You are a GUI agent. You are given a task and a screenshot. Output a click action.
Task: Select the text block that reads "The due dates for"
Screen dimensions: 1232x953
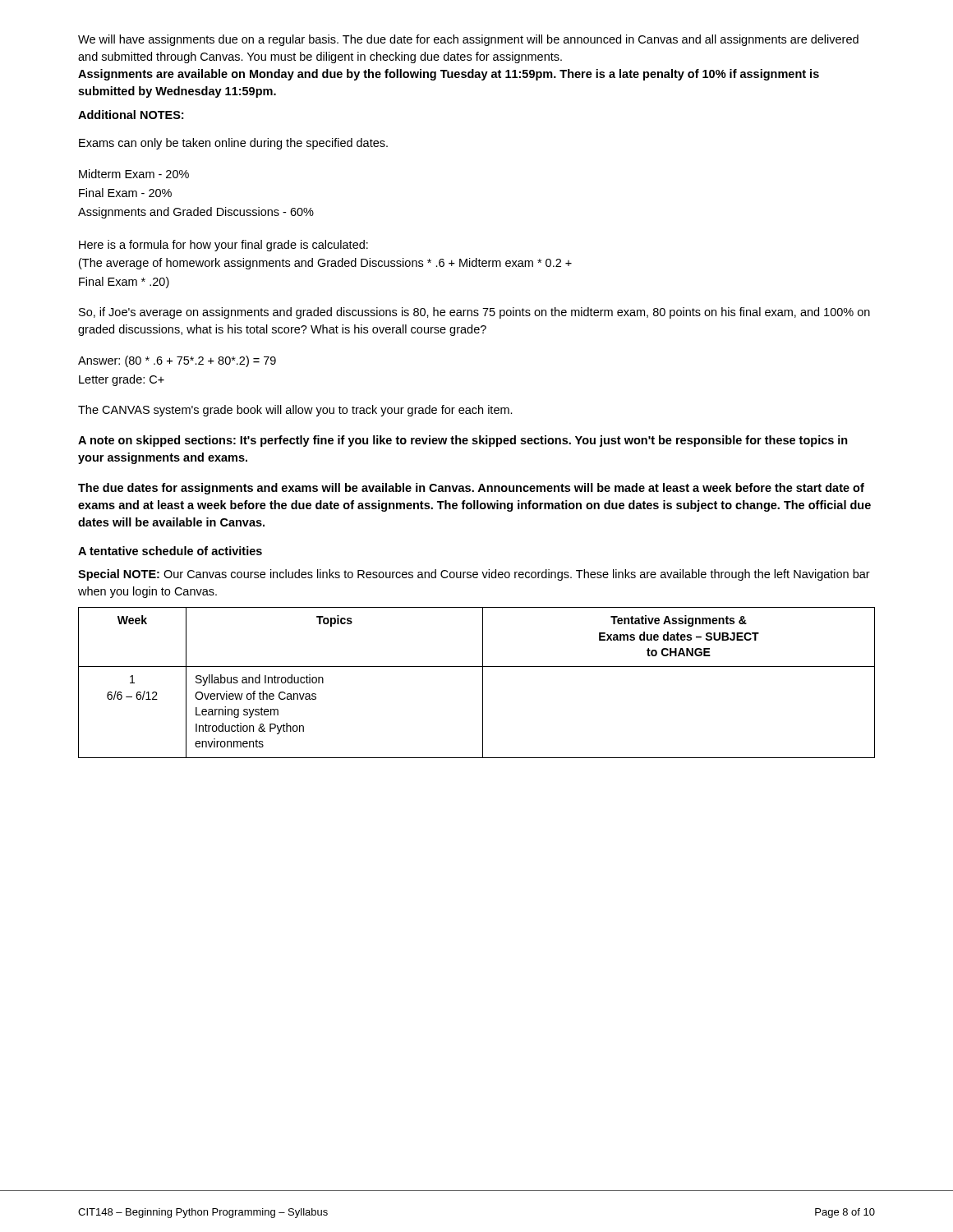(475, 505)
